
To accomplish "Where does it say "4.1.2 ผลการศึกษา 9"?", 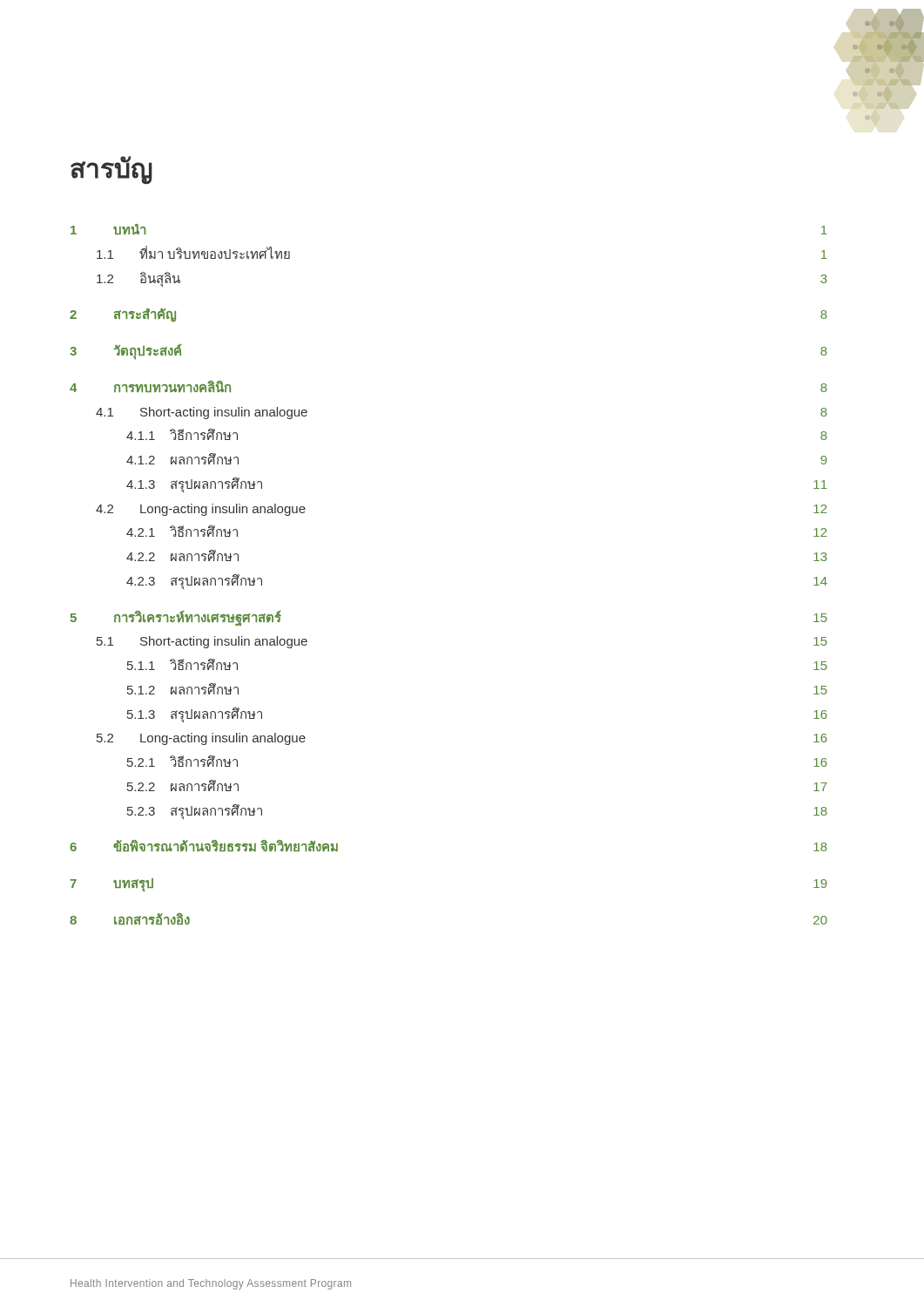I will click(141, 459).
